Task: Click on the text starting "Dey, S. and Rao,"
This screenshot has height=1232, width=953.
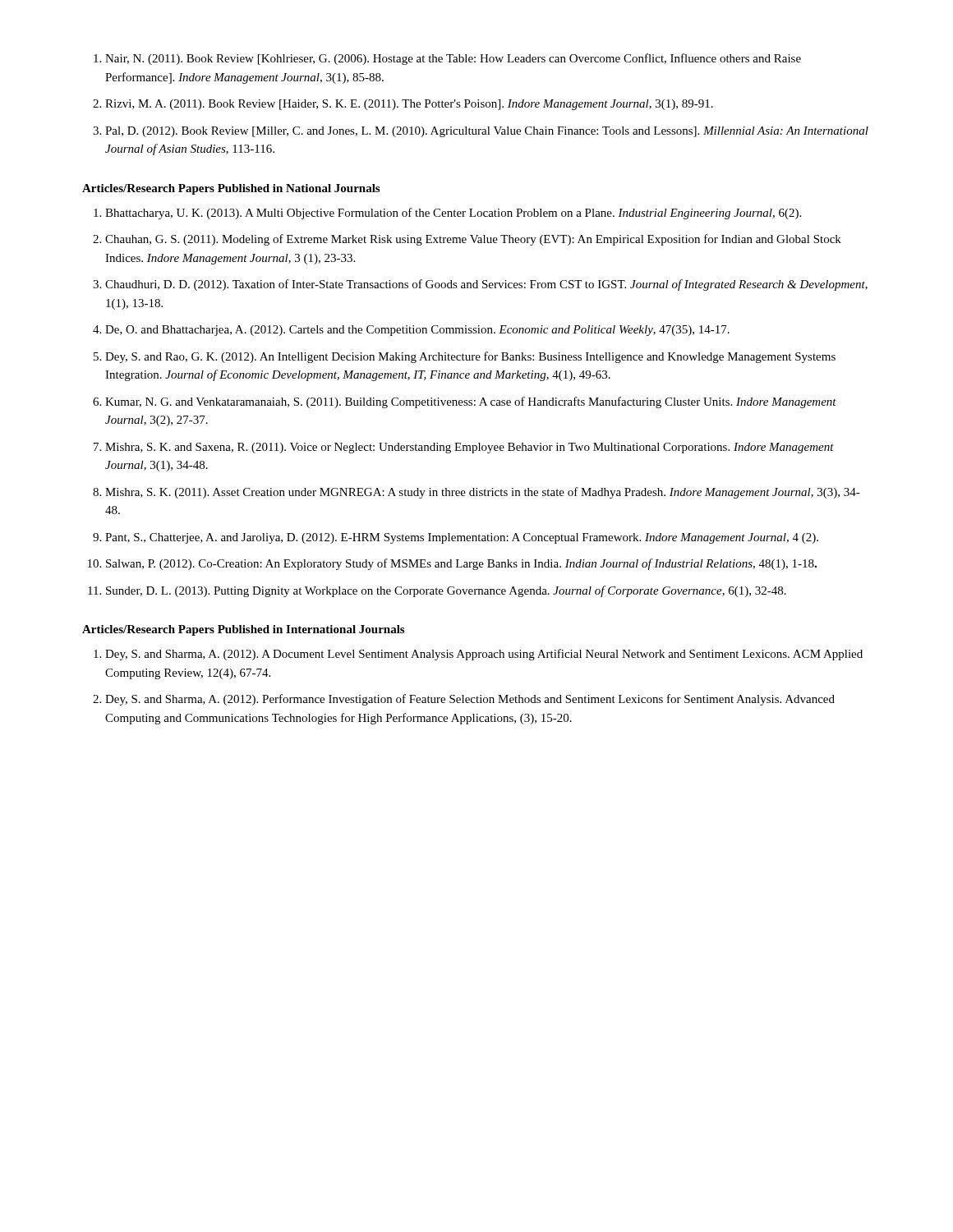Action: 488,366
